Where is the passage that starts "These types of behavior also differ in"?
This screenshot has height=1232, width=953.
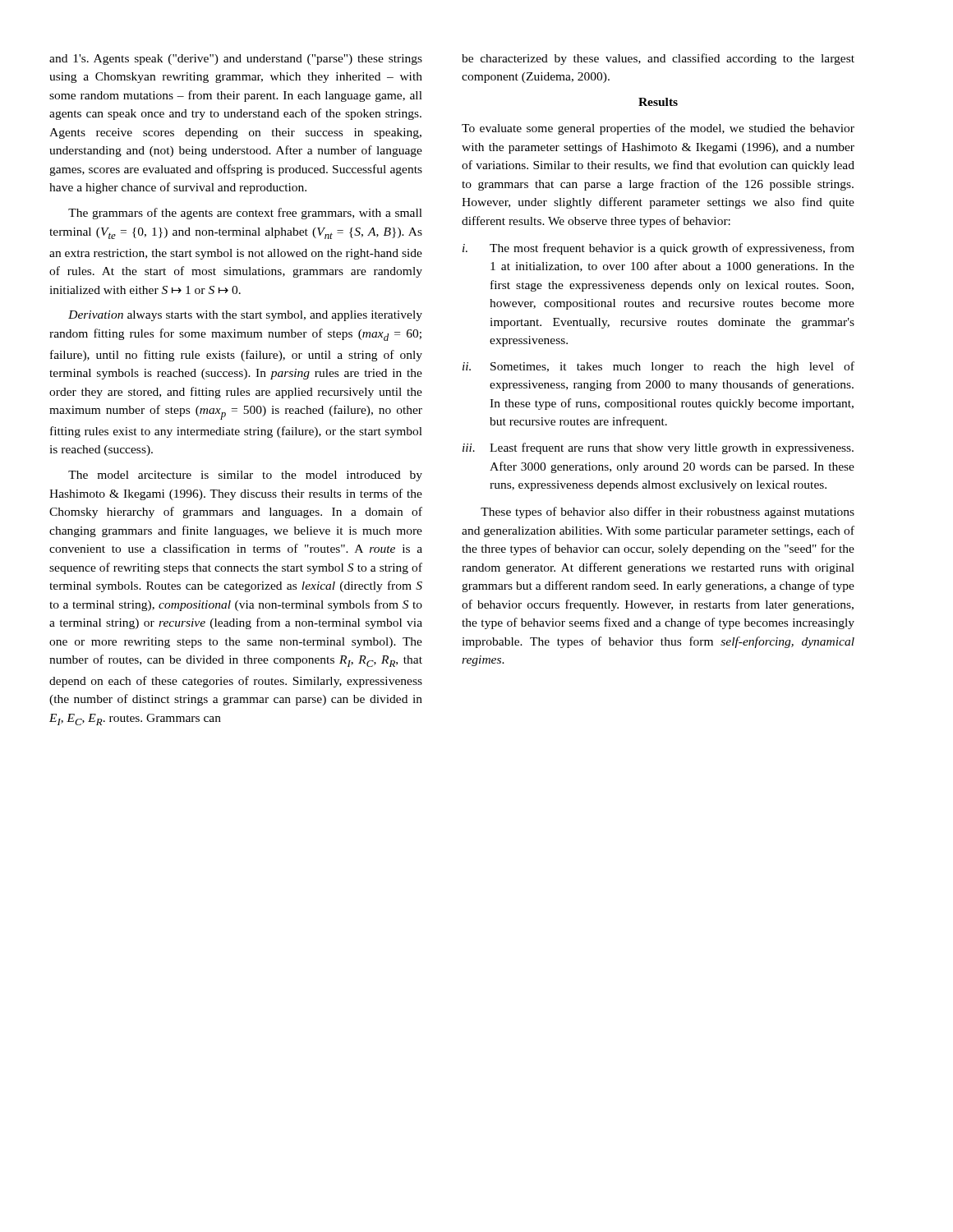click(x=658, y=586)
